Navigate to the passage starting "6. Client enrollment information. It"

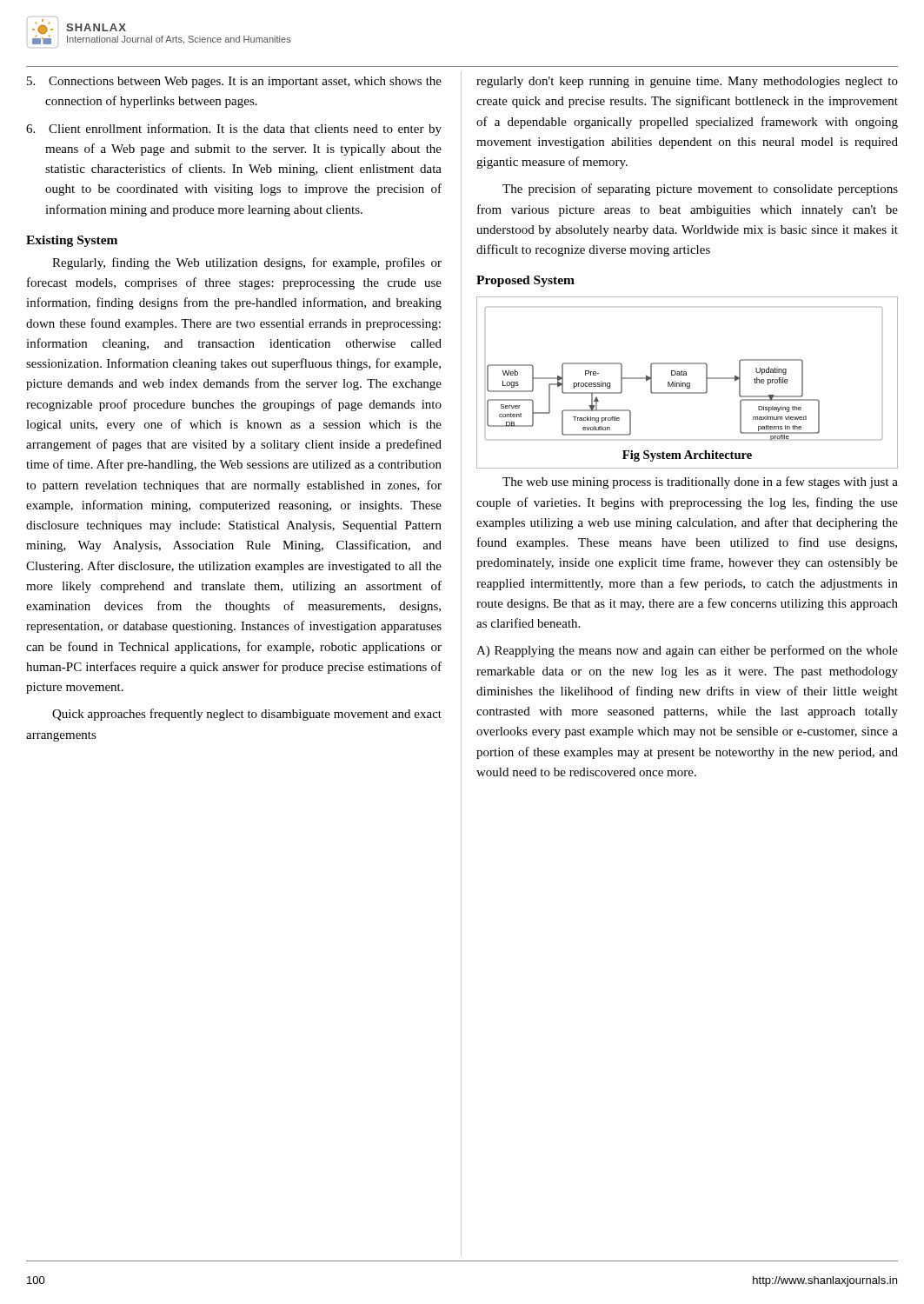pos(234,169)
